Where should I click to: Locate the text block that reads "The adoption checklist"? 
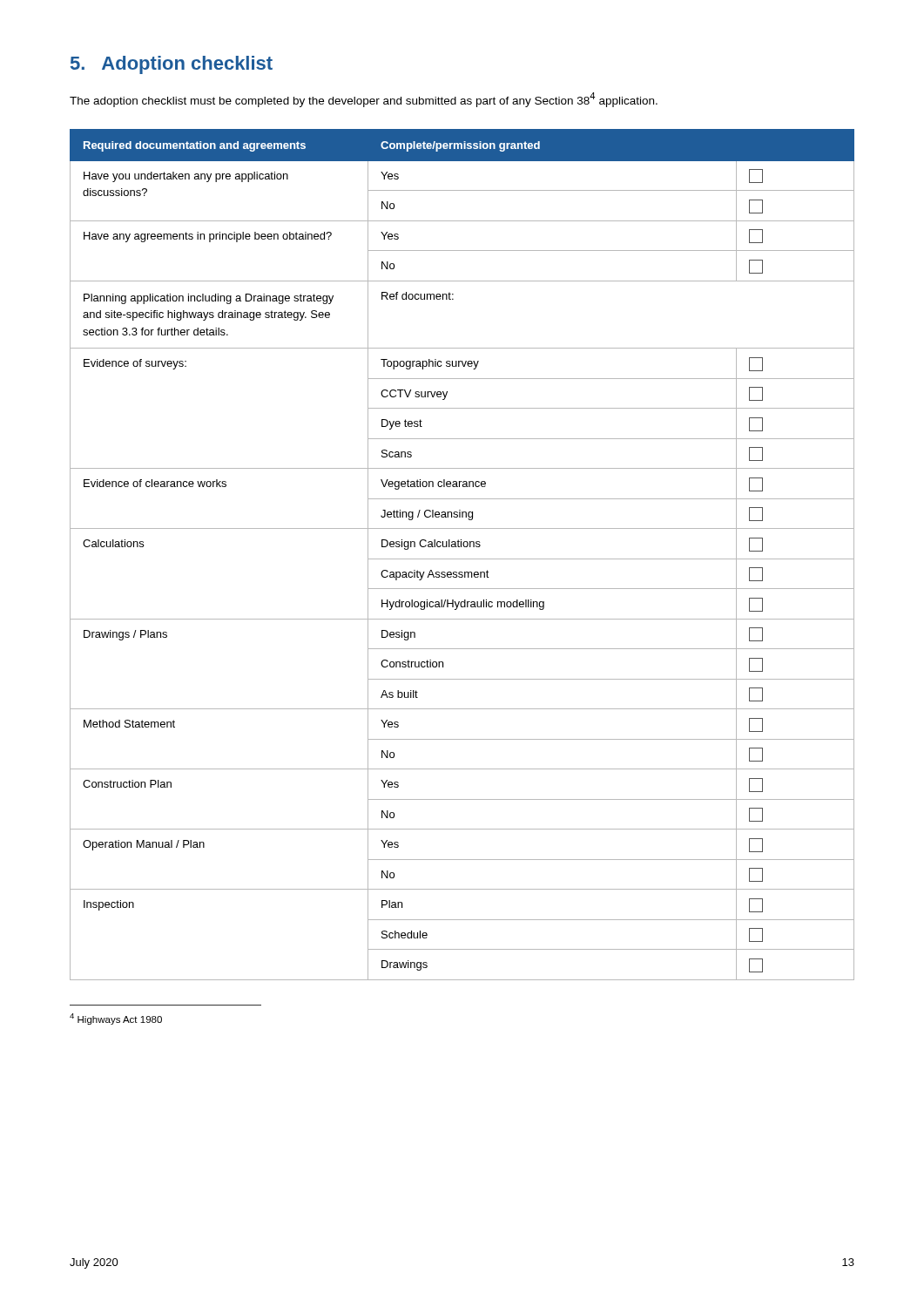click(364, 99)
